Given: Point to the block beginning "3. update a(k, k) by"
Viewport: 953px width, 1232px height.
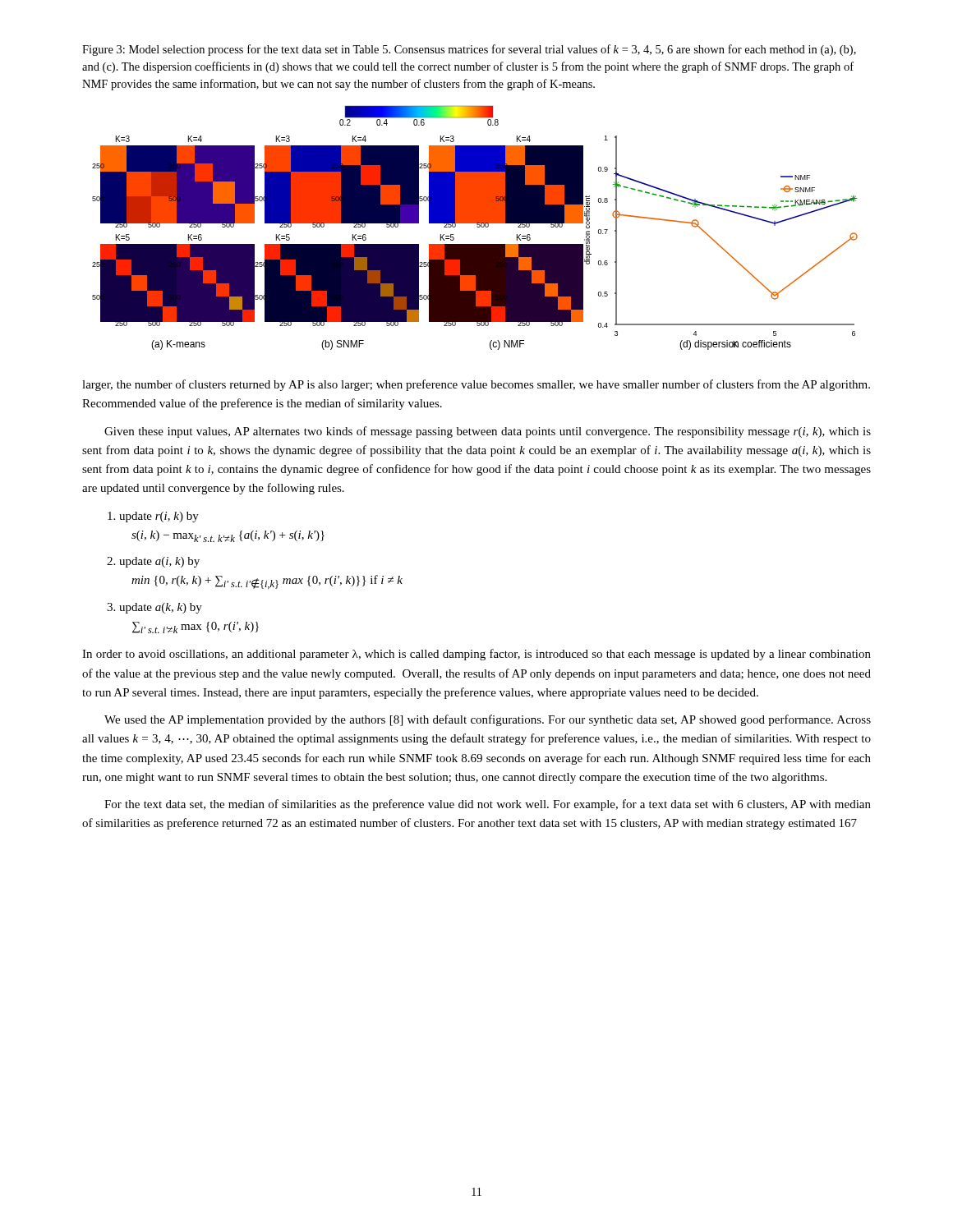Looking at the screenshot, I should [x=183, y=618].
